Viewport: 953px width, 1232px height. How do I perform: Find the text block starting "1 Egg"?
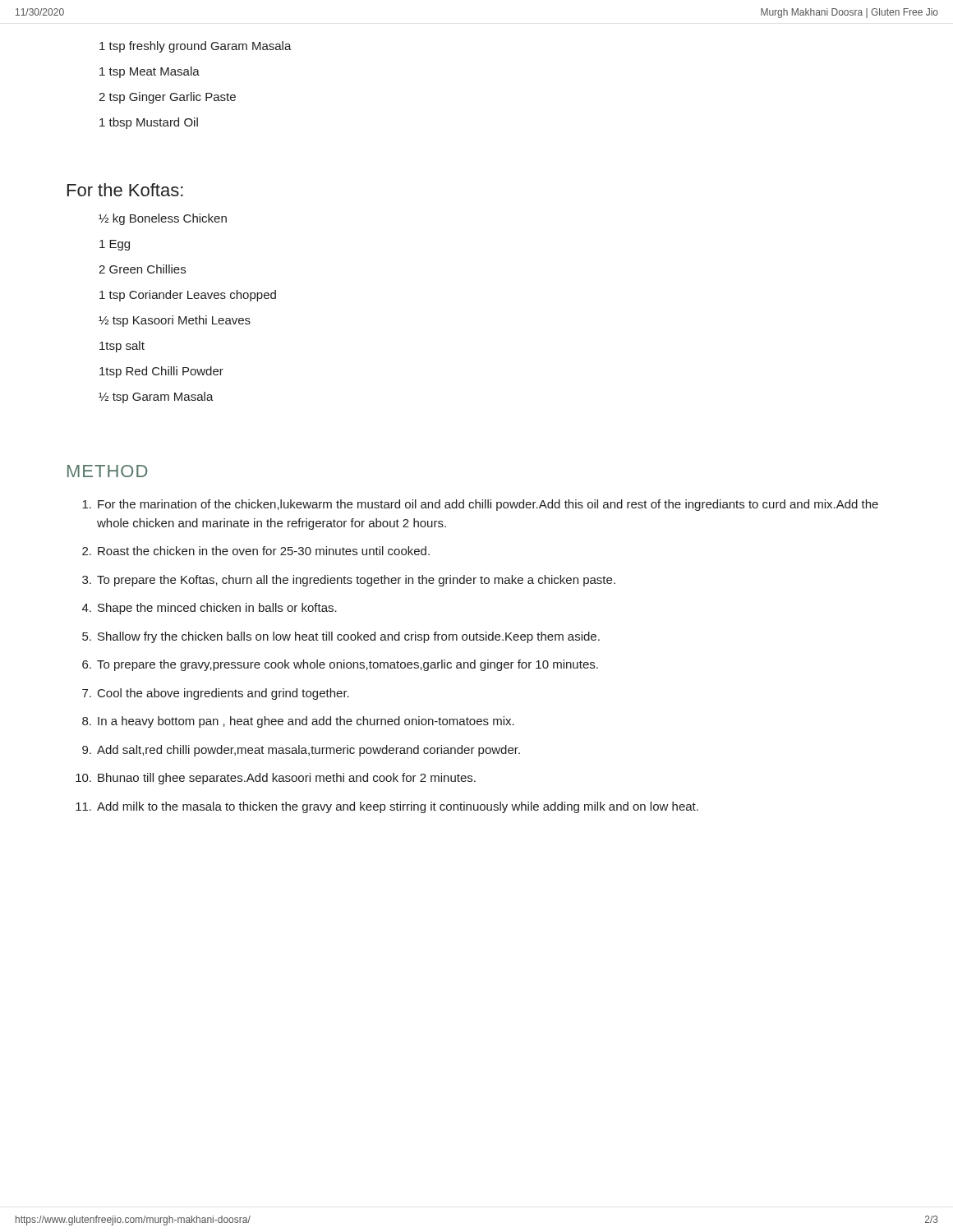[x=115, y=244]
